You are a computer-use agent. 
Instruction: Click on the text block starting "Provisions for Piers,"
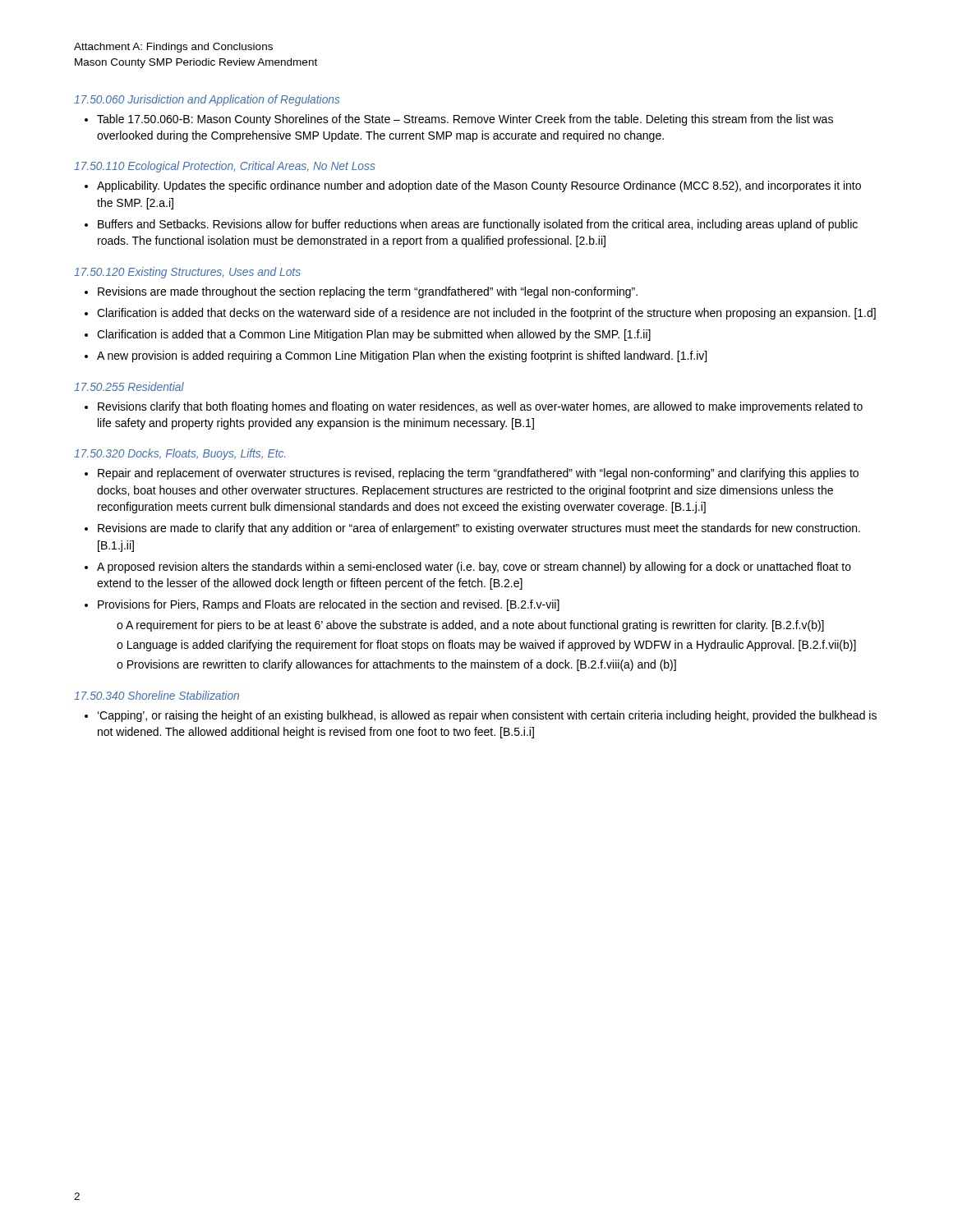point(488,636)
